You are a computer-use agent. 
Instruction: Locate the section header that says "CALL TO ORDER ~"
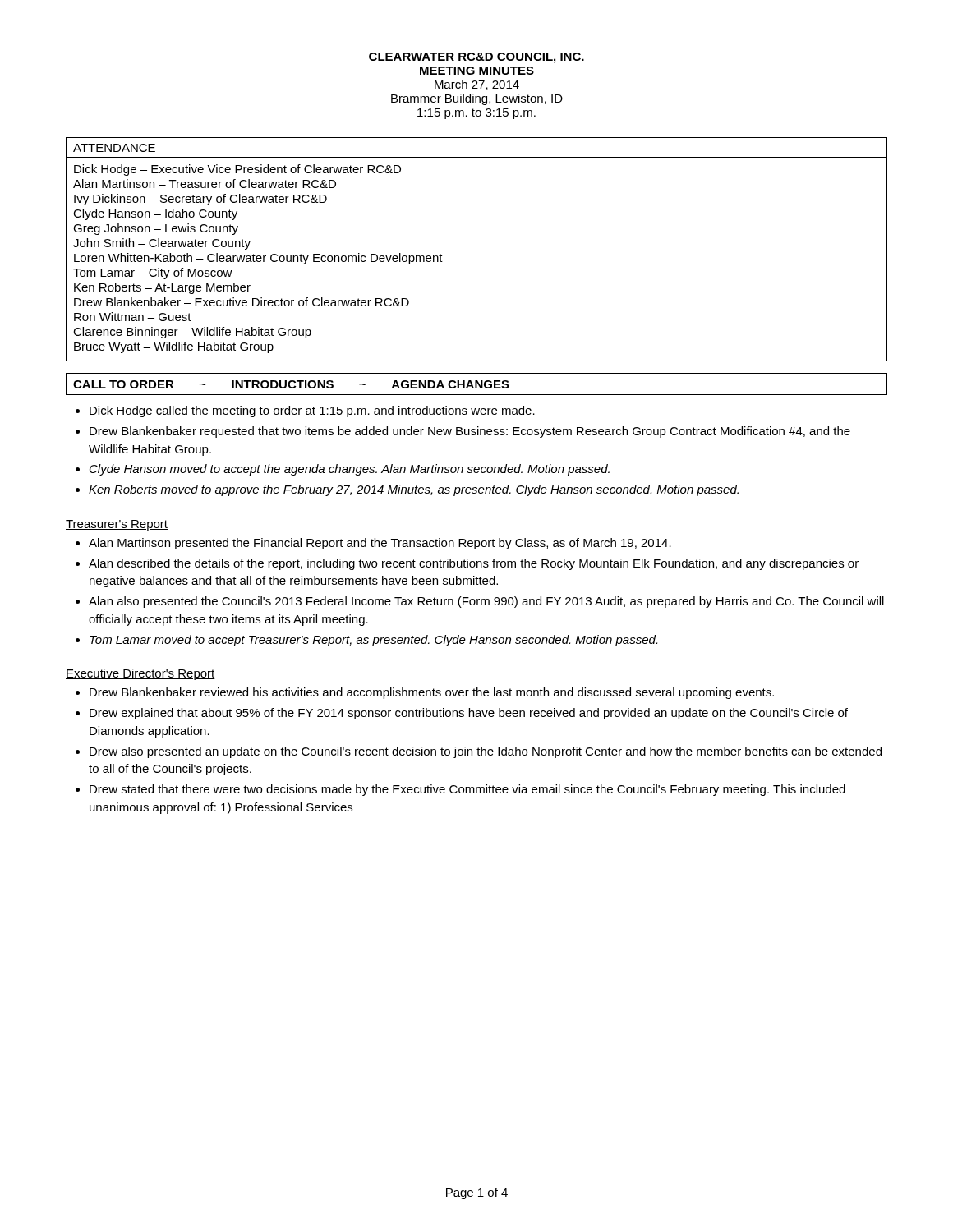click(x=291, y=384)
